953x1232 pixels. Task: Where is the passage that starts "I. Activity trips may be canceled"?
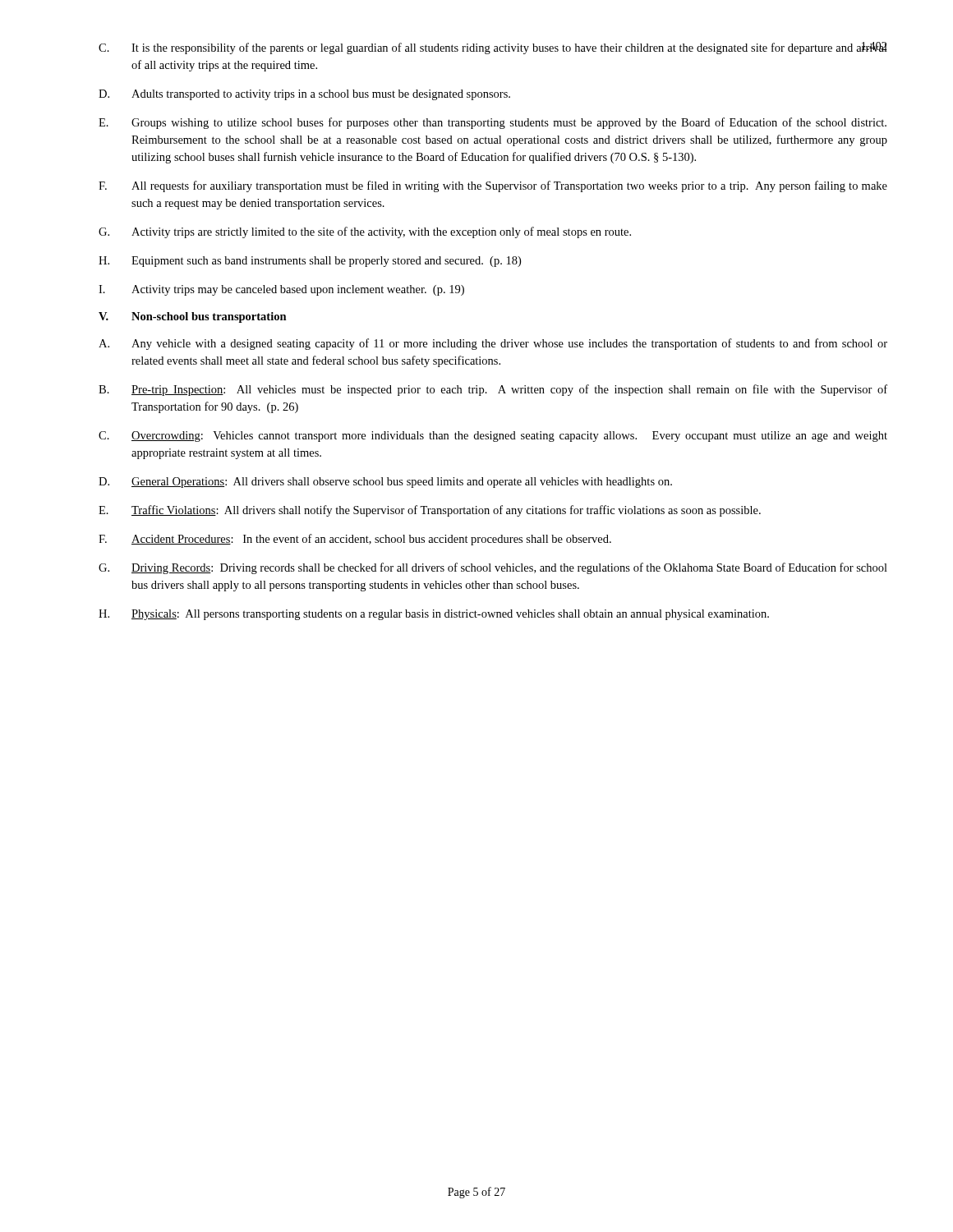pos(281,290)
